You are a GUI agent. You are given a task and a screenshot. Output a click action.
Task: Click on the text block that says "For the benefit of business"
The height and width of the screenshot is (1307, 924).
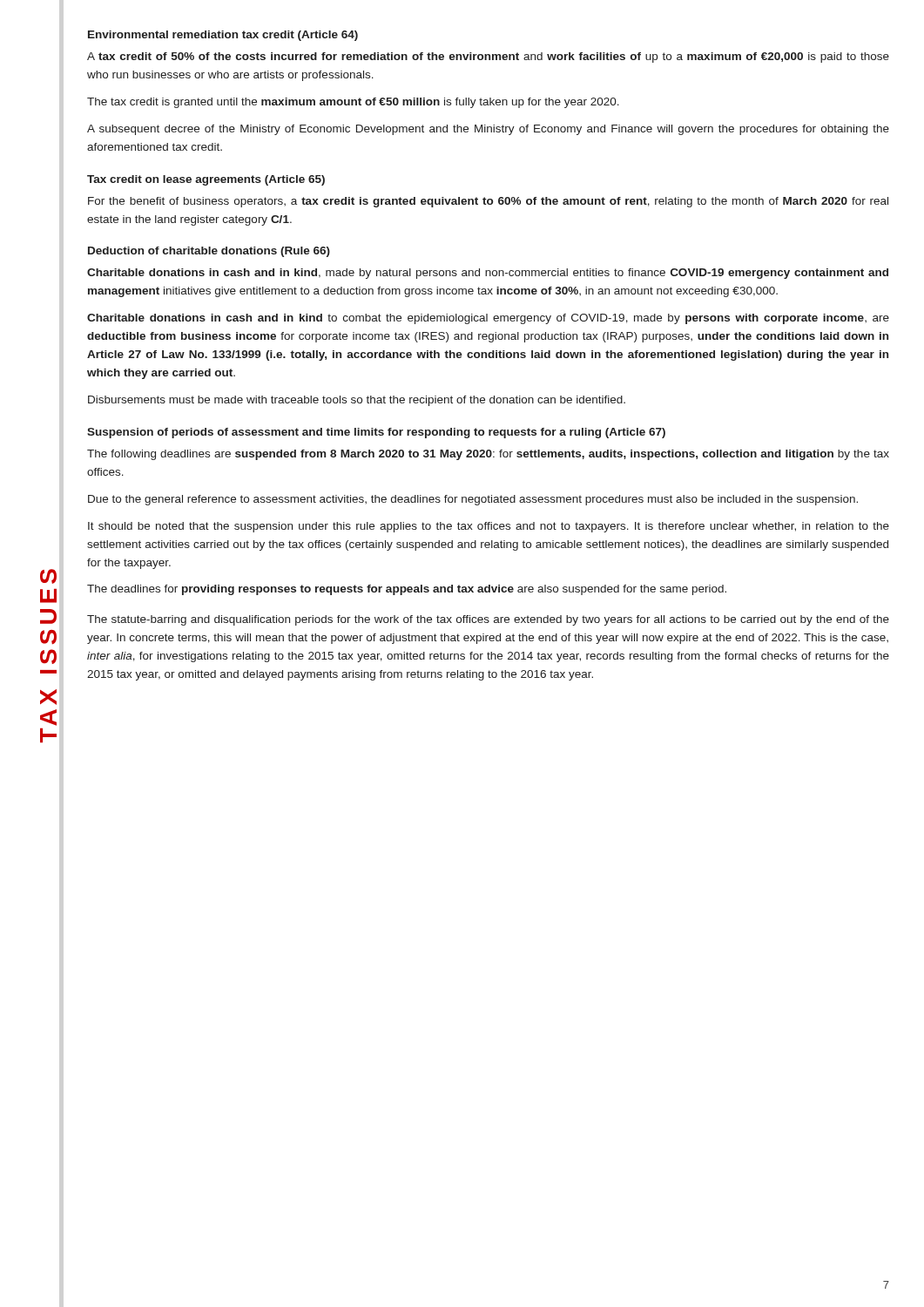pyautogui.click(x=488, y=210)
